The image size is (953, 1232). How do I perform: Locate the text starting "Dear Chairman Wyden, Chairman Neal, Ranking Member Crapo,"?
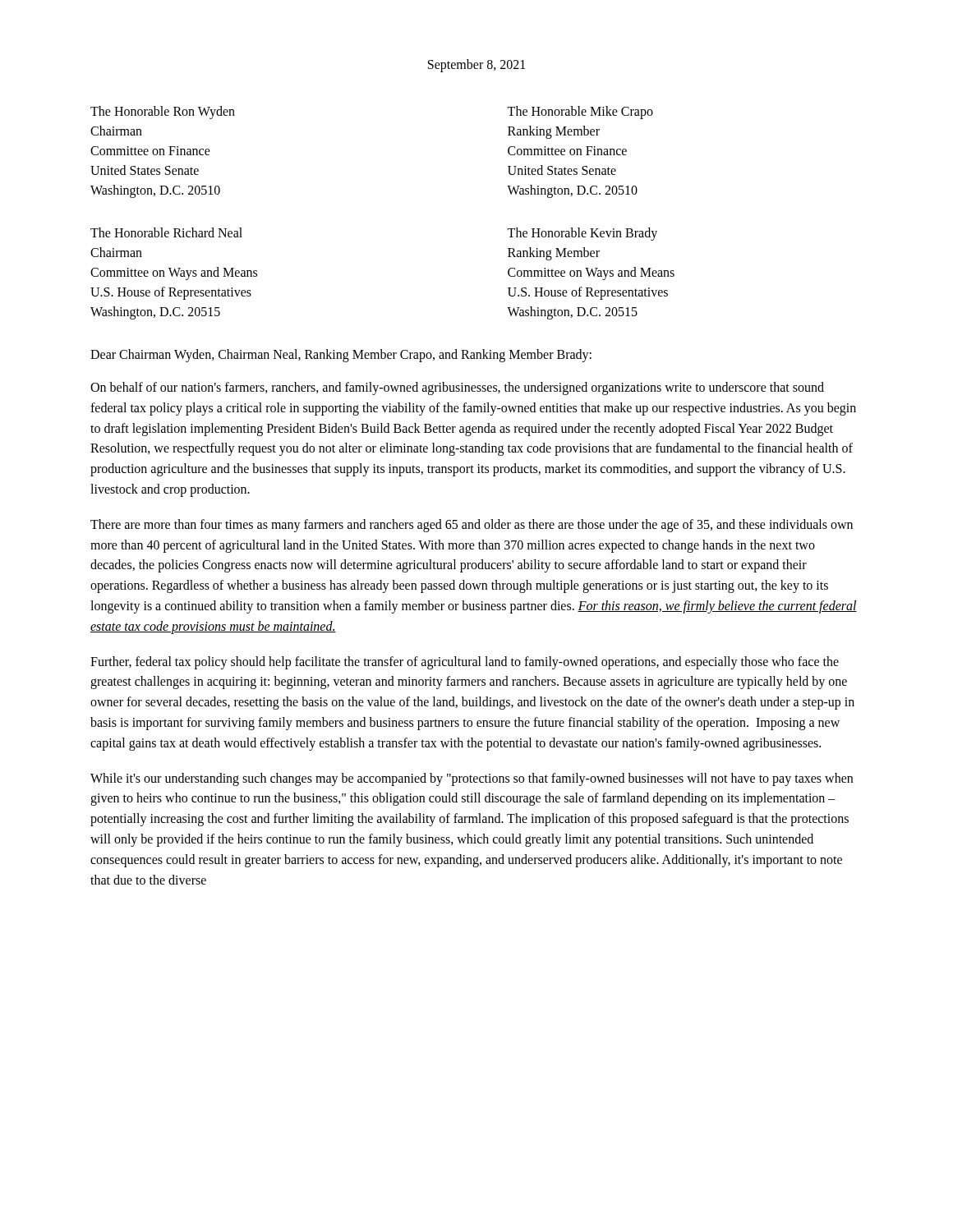pyautogui.click(x=341, y=354)
